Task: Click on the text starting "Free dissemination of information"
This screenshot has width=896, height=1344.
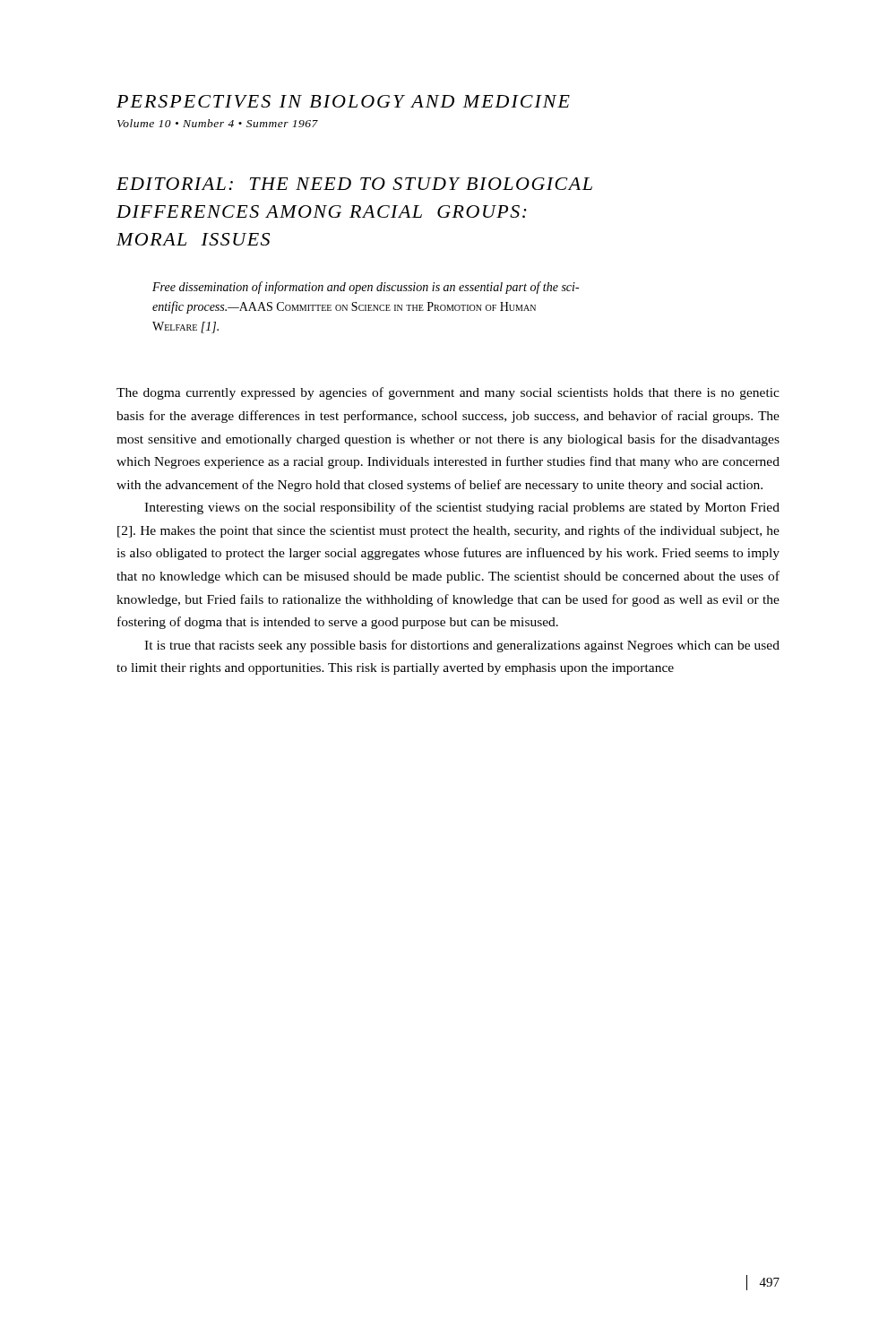Action: coord(466,307)
